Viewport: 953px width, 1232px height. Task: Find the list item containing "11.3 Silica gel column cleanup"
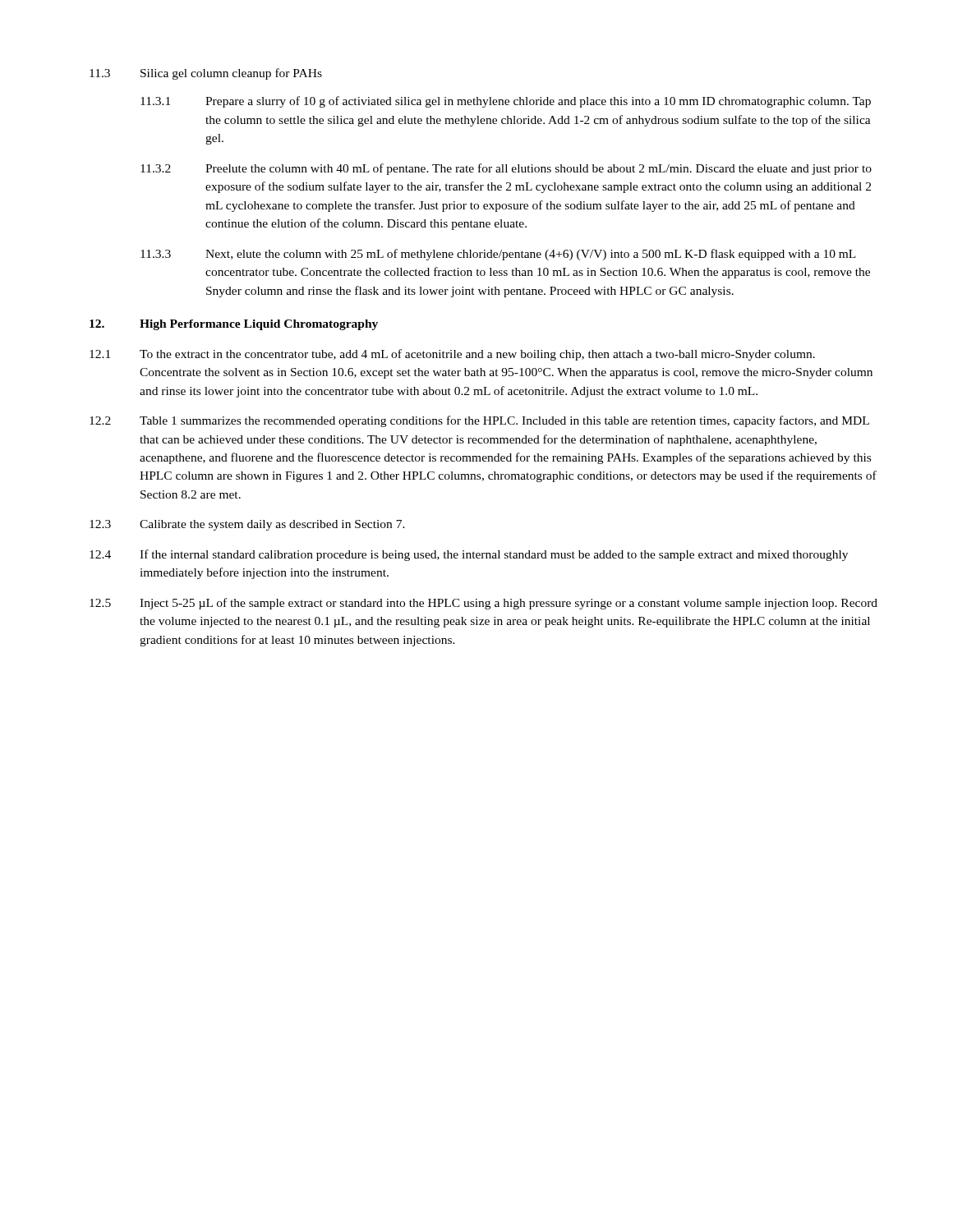[x=206, y=74]
